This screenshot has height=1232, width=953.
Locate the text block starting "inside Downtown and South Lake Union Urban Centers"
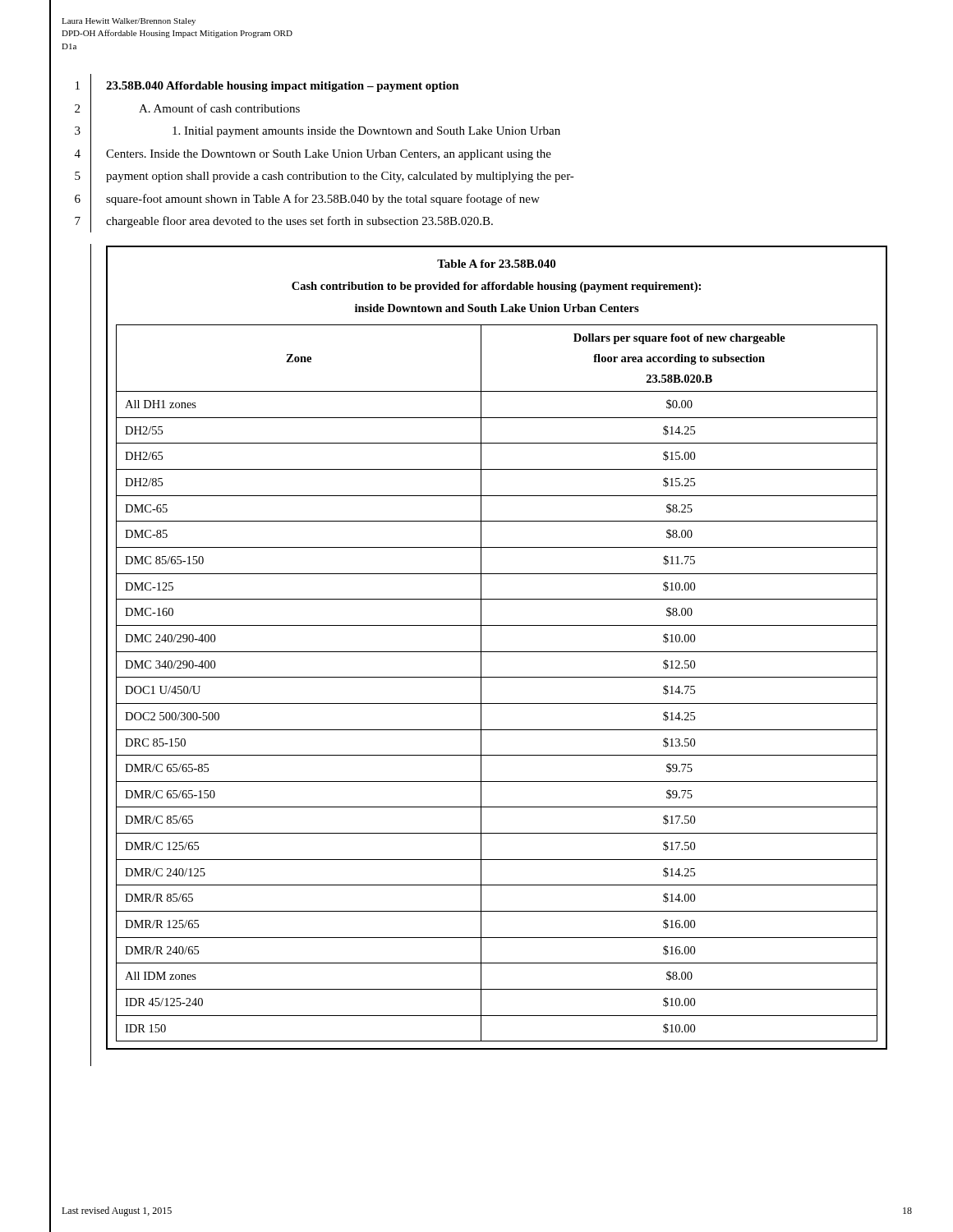point(497,308)
